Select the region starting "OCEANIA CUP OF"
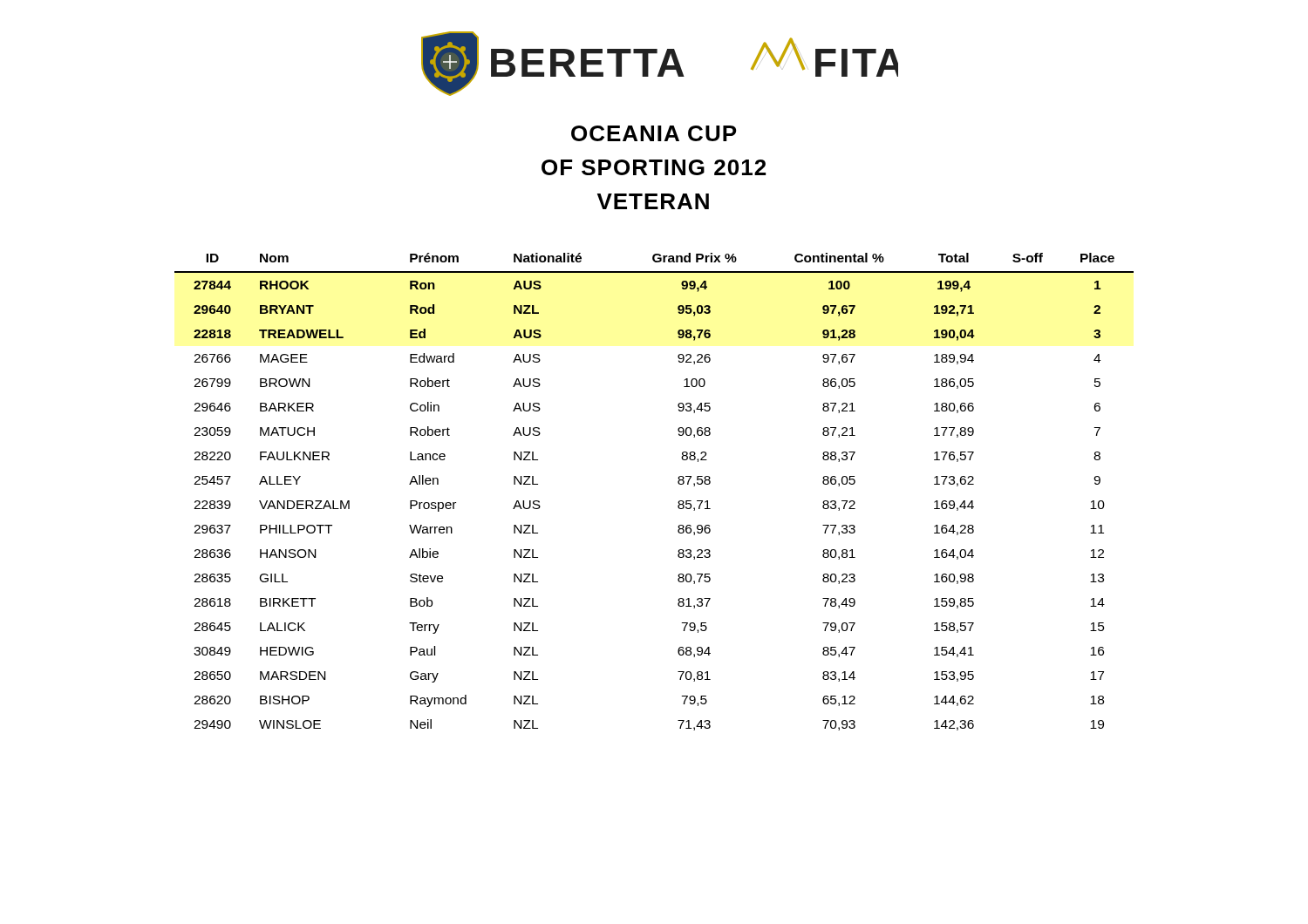 pos(654,168)
